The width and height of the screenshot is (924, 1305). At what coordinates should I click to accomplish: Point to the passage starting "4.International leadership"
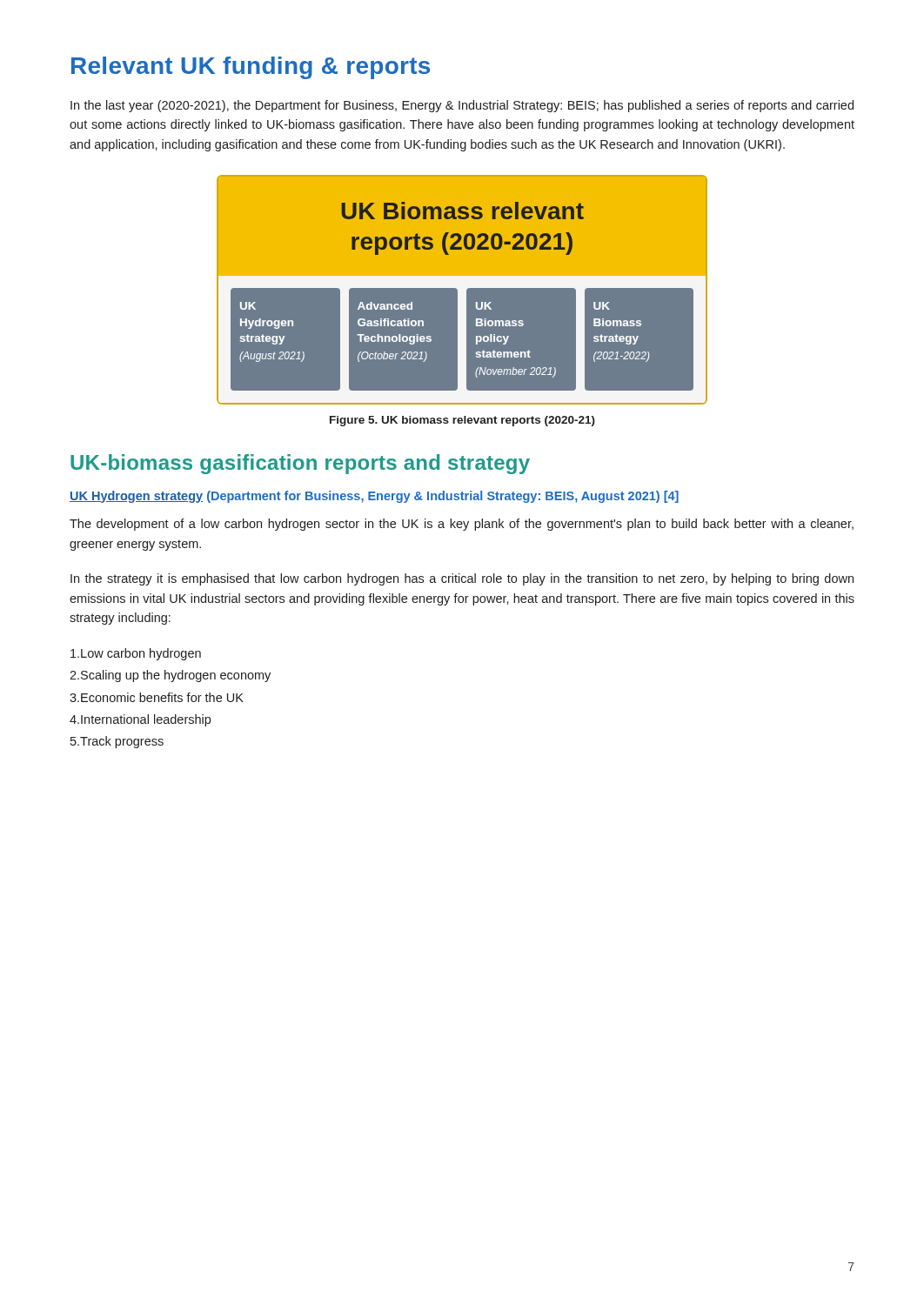(140, 720)
